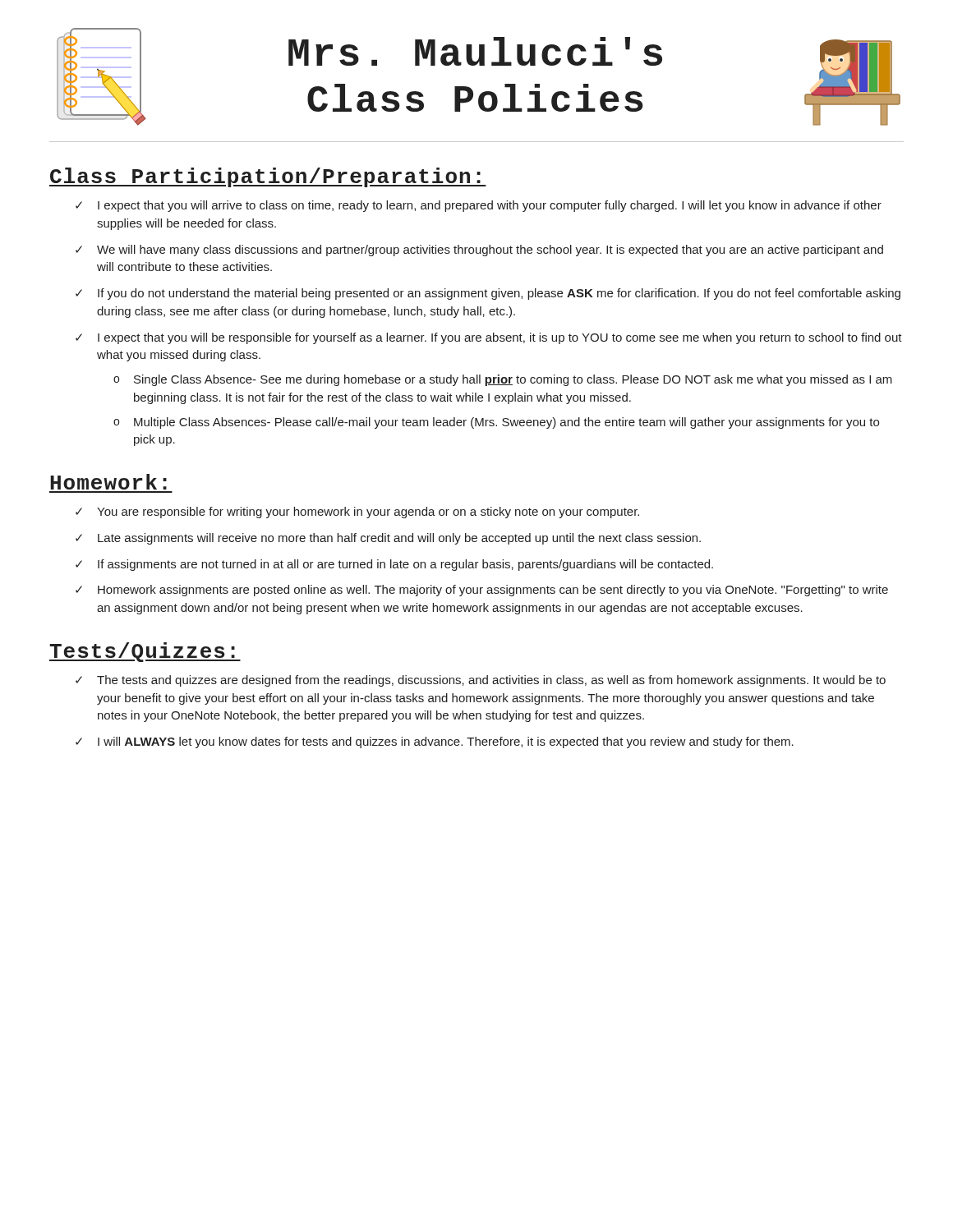Find the block on this page that starts "I will ALWAYS let you know dates"
This screenshot has width=953, height=1232.
click(x=446, y=741)
